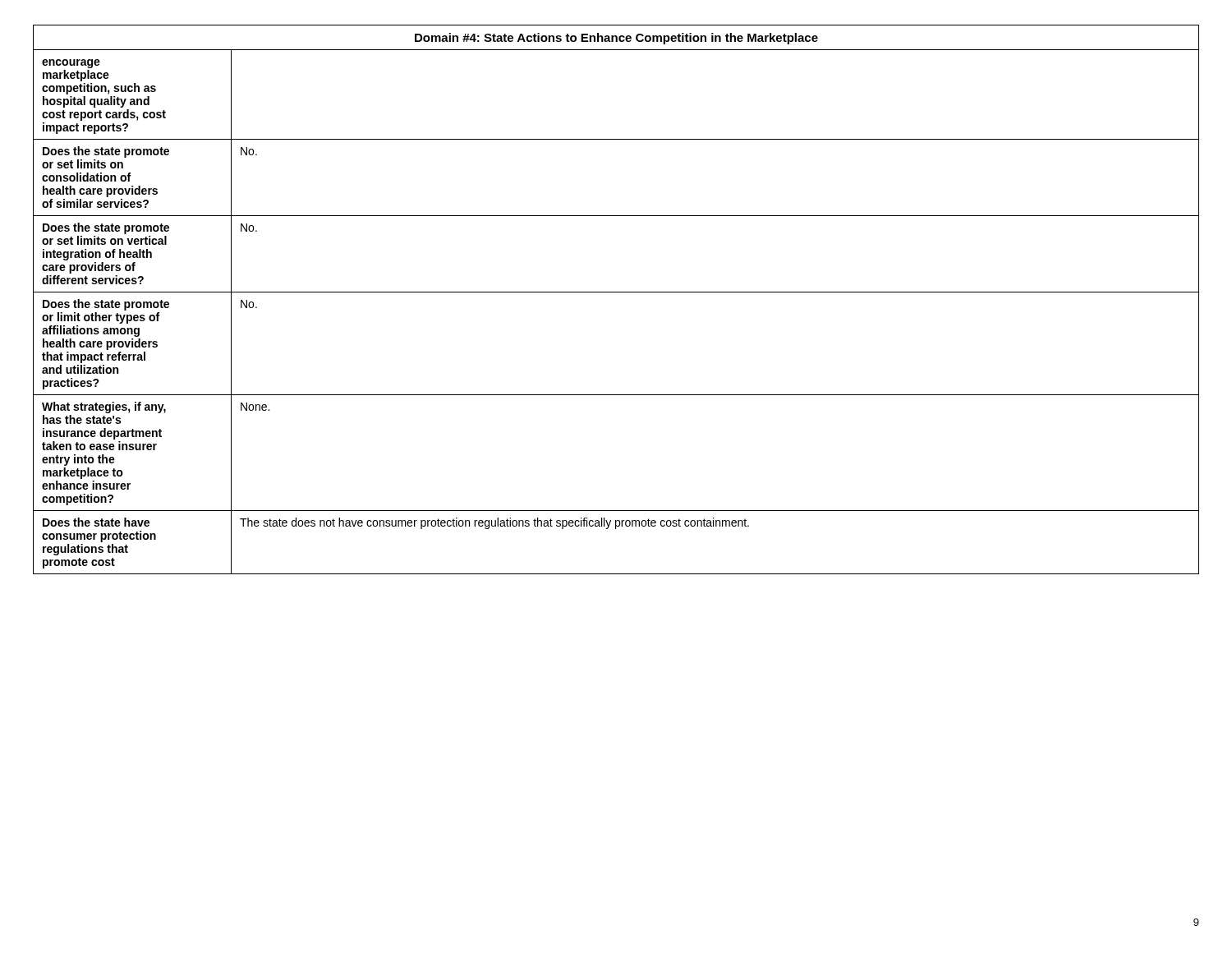Find the table that mentions "Domain #4: State Actions"

(x=616, y=299)
